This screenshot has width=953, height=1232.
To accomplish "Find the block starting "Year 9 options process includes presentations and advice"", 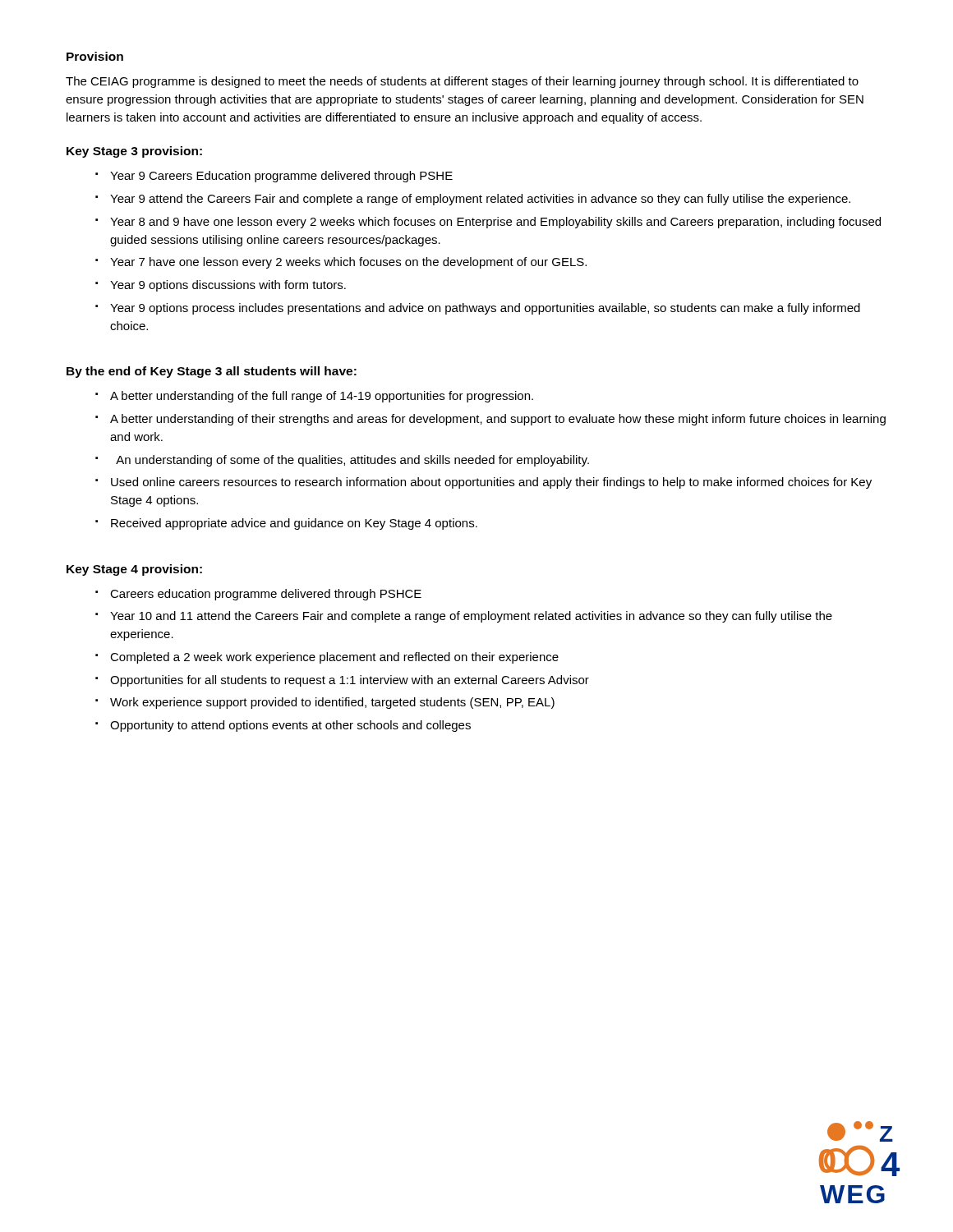I will (x=485, y=316).
